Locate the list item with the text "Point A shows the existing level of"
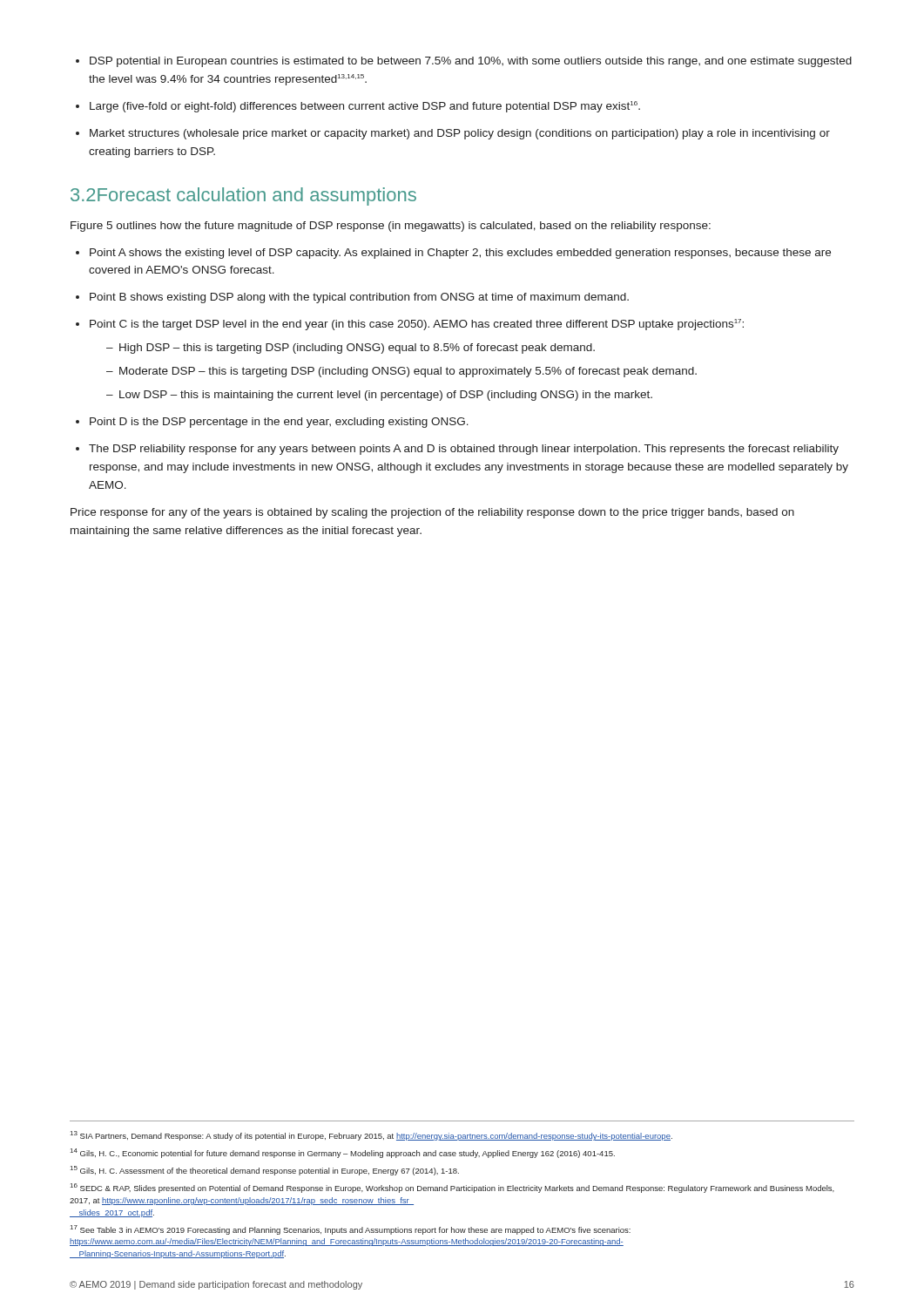The width and height of the screenshot is (924, 1307). (460, 261)
